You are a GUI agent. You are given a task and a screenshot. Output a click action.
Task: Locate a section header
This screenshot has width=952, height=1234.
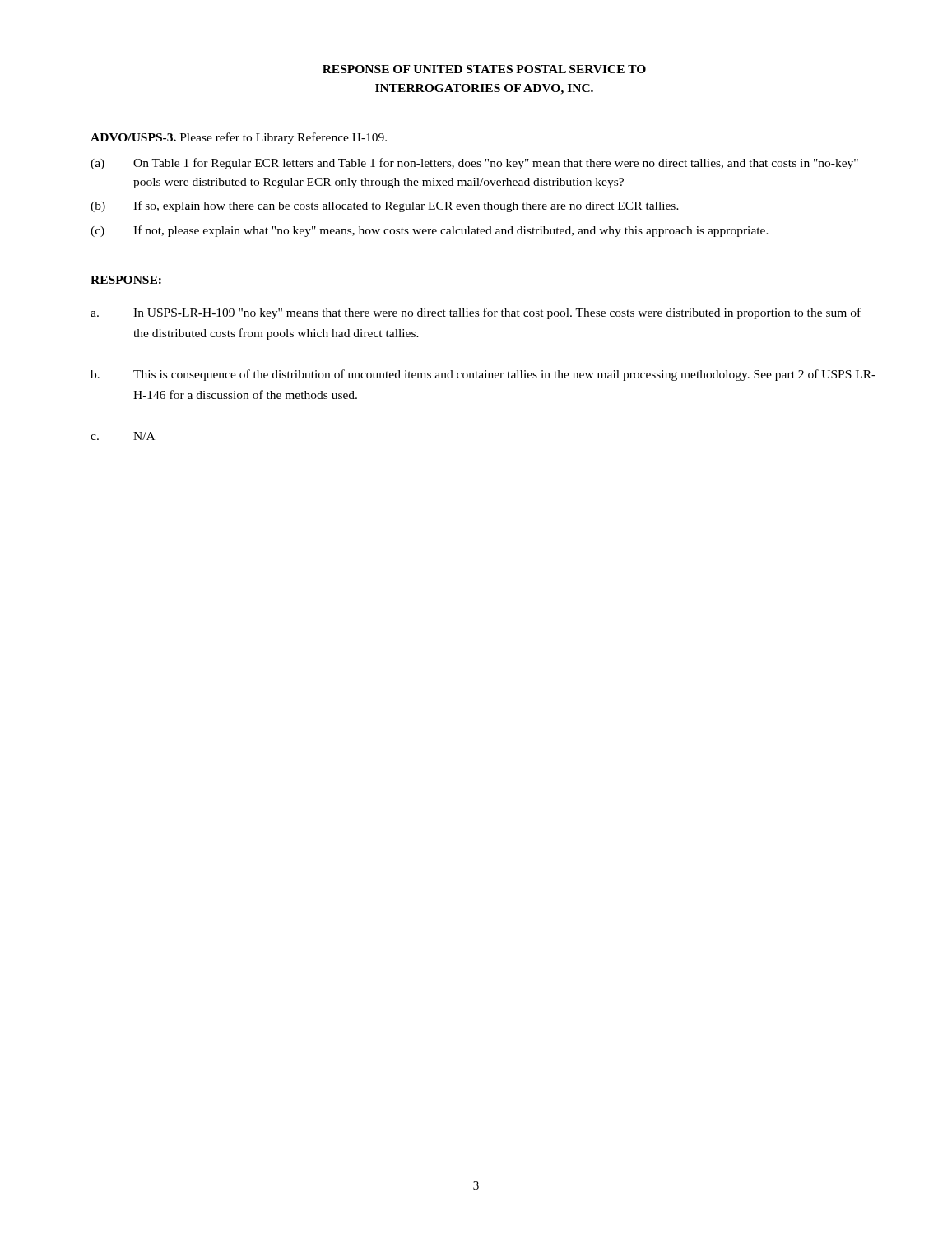click(126, 279)
